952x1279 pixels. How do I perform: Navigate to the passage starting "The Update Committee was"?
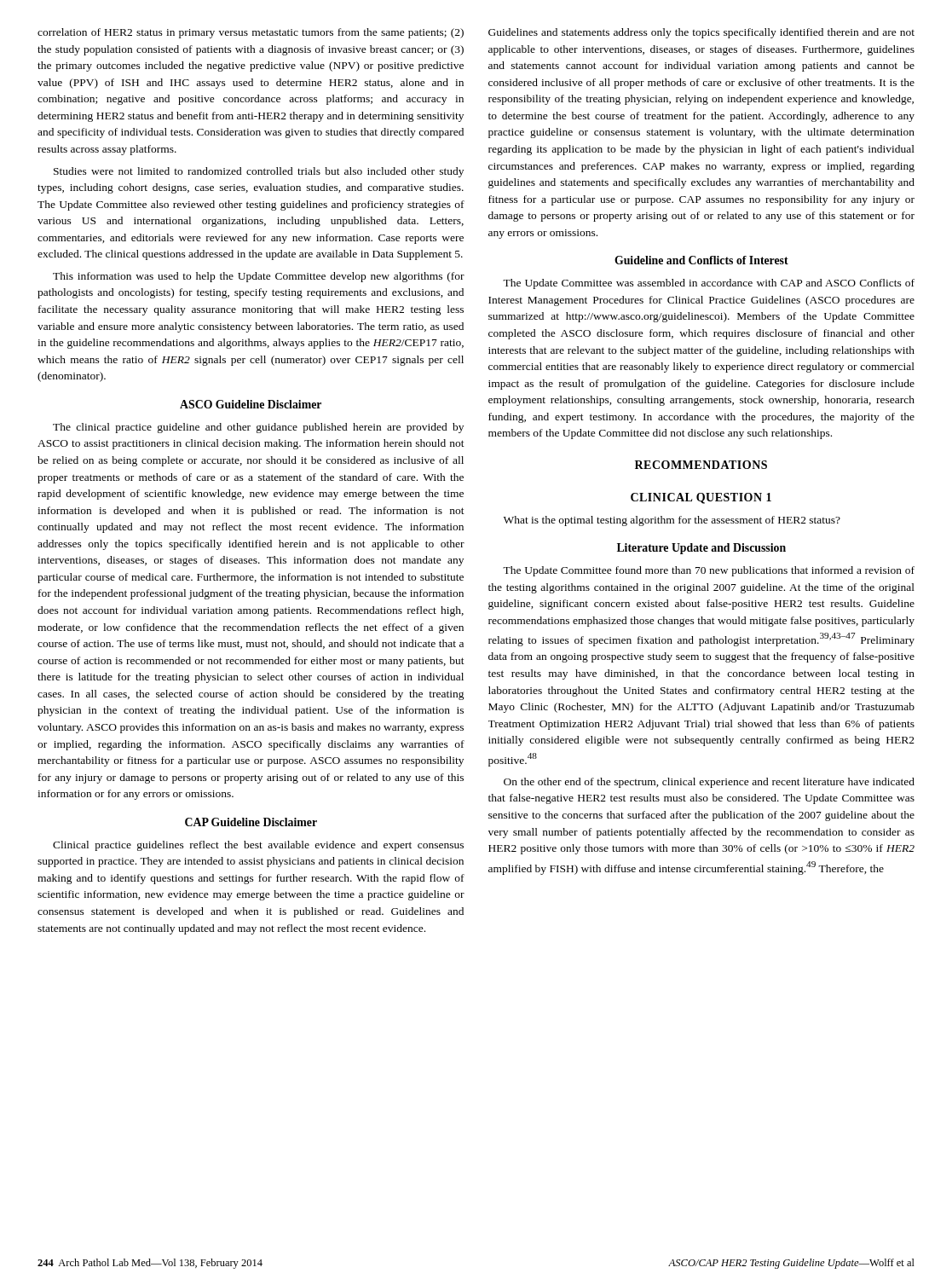pos(701,358)
